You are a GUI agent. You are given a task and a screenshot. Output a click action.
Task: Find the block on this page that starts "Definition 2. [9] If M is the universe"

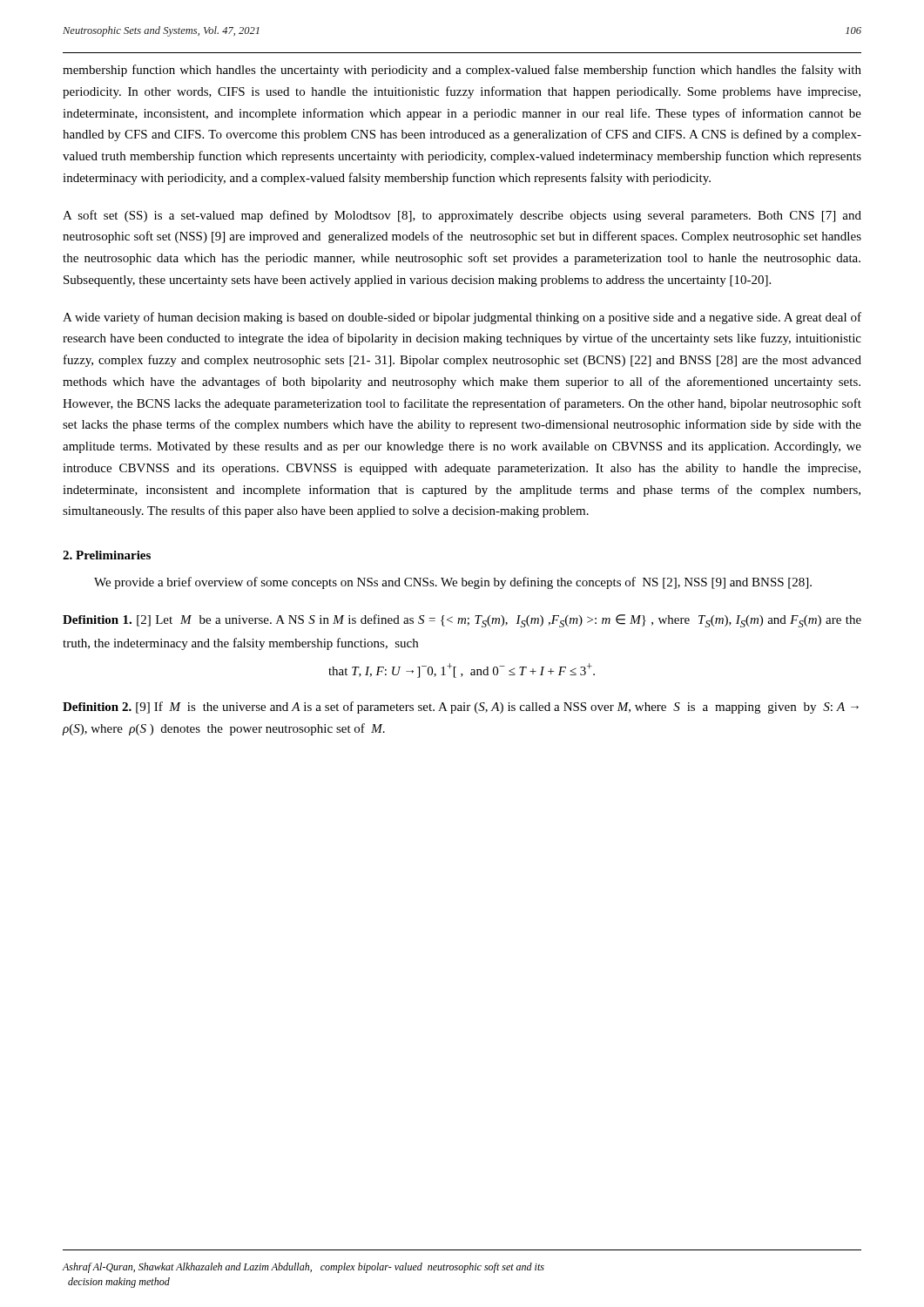coord(462,717)
